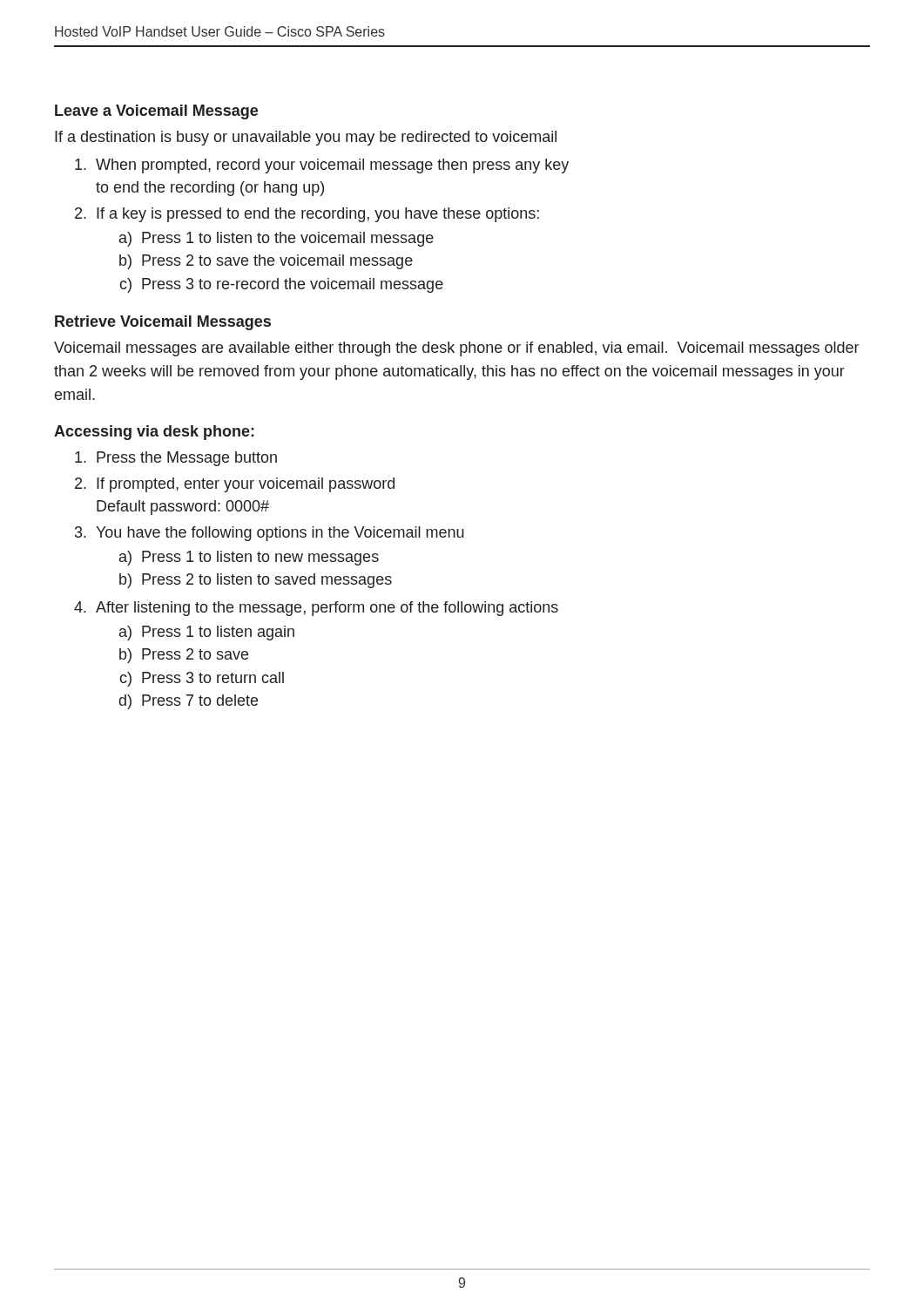Select the text starting "b) Press 2 to listen to"
Image resolution: width=924 pixels, height=1307 pixels.
[256, 581]
